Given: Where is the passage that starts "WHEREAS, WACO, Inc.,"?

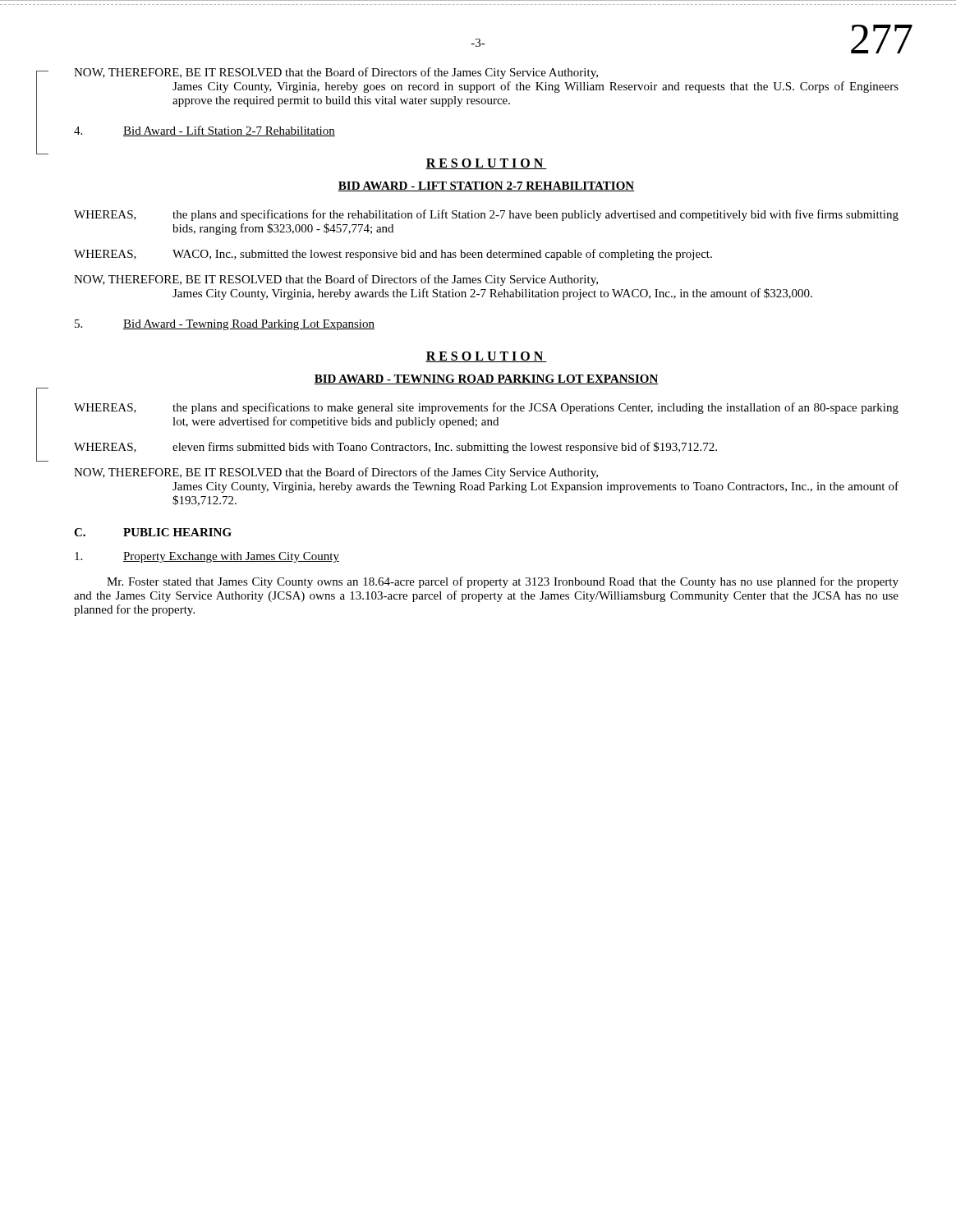Looking at the screenshot, I should coord(486,254).
